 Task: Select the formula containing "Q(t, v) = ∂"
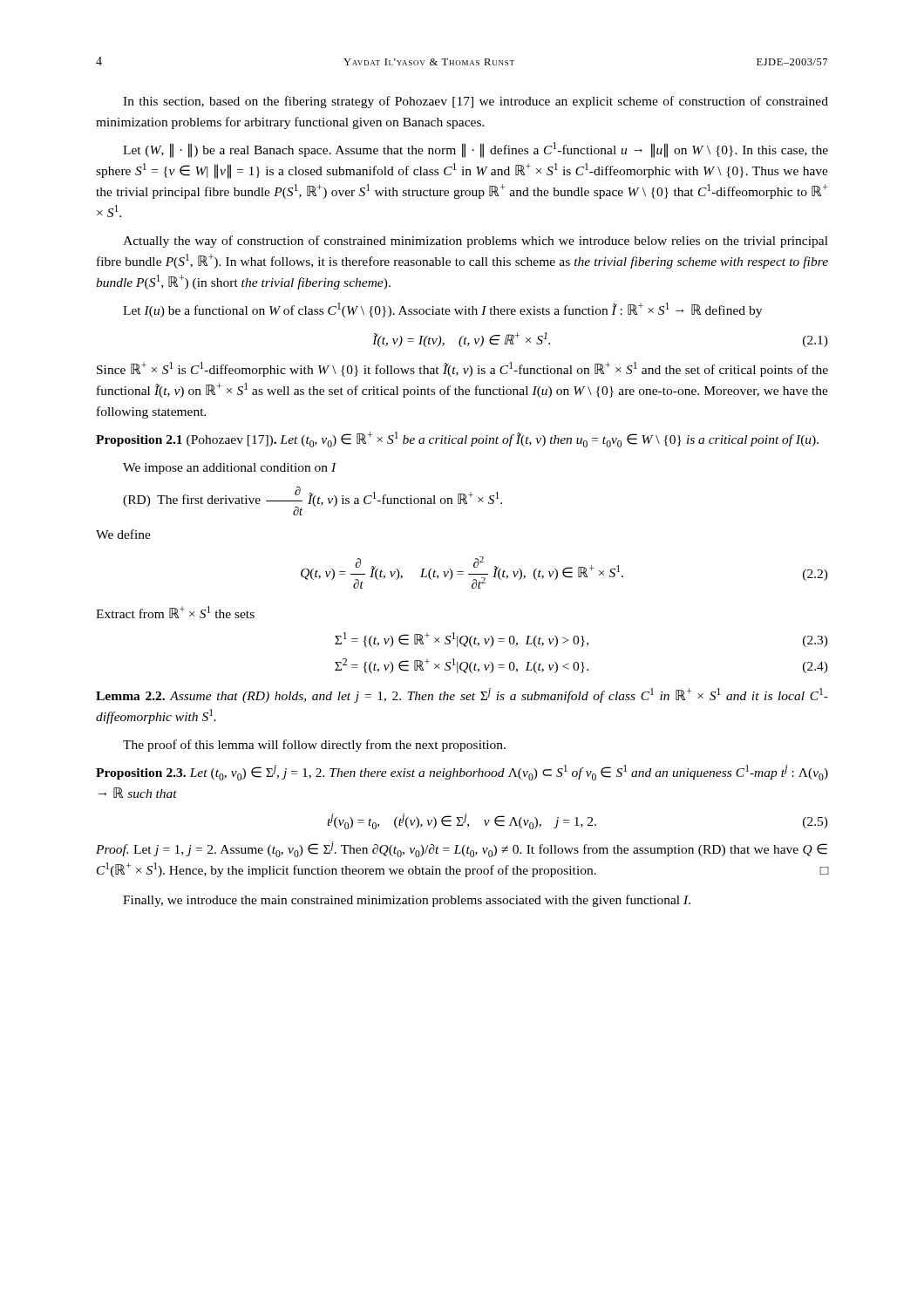564,574
